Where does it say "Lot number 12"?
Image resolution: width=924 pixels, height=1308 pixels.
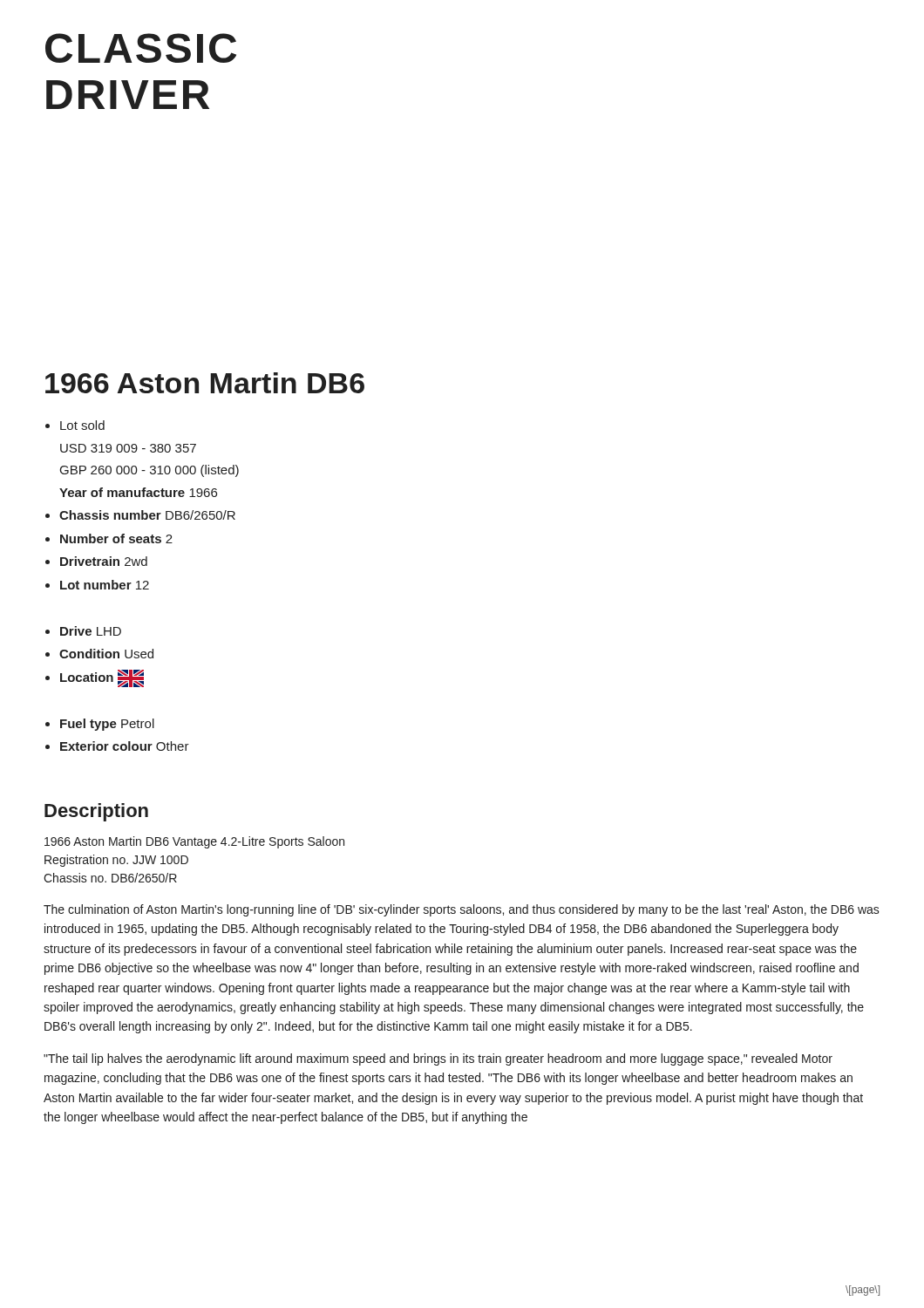tap(104, 584)
